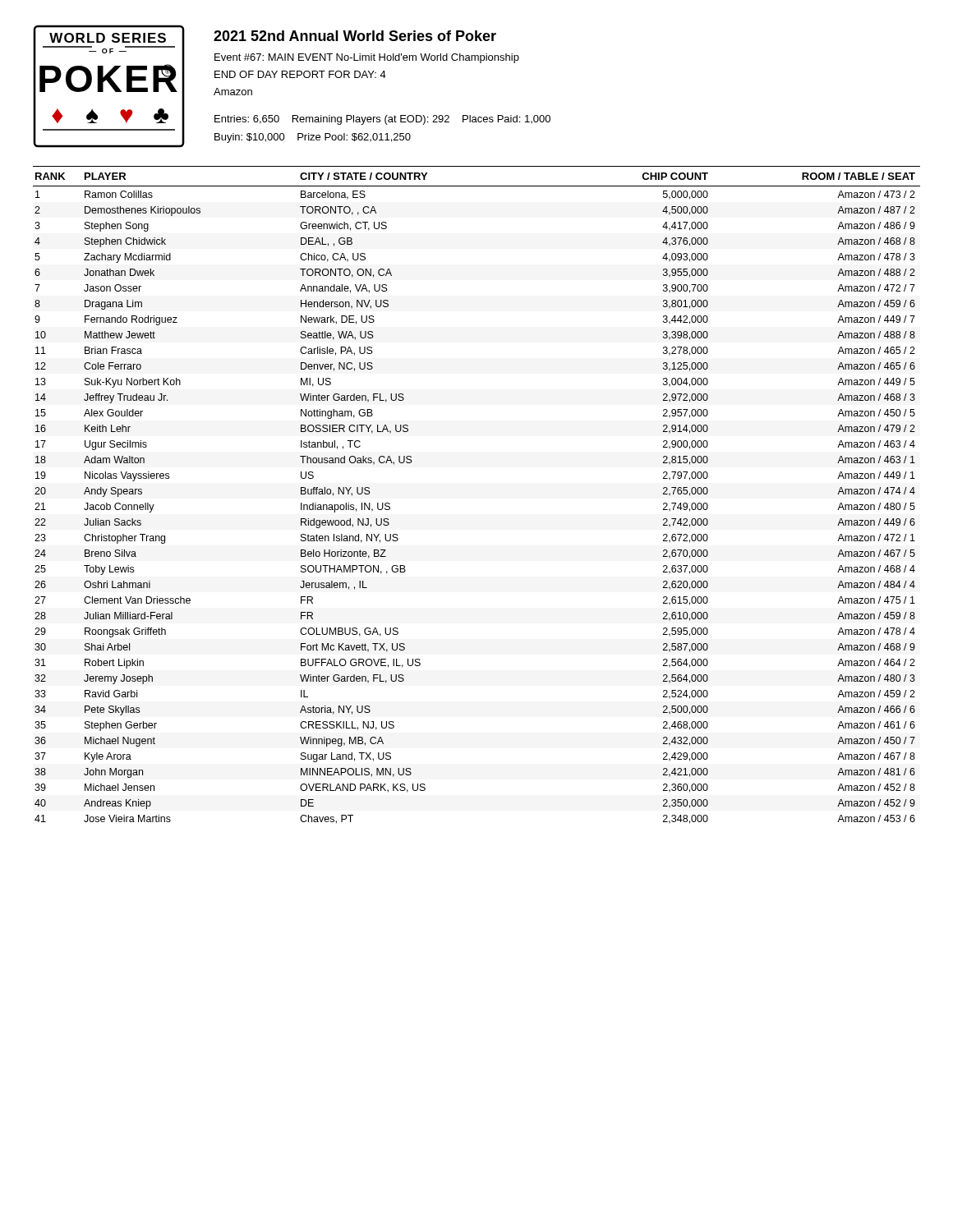Image resolution: width=953 pixels, height=1232 pixels.
Task: Select the title
Action: pyautogui.click(x=355, y=36)
